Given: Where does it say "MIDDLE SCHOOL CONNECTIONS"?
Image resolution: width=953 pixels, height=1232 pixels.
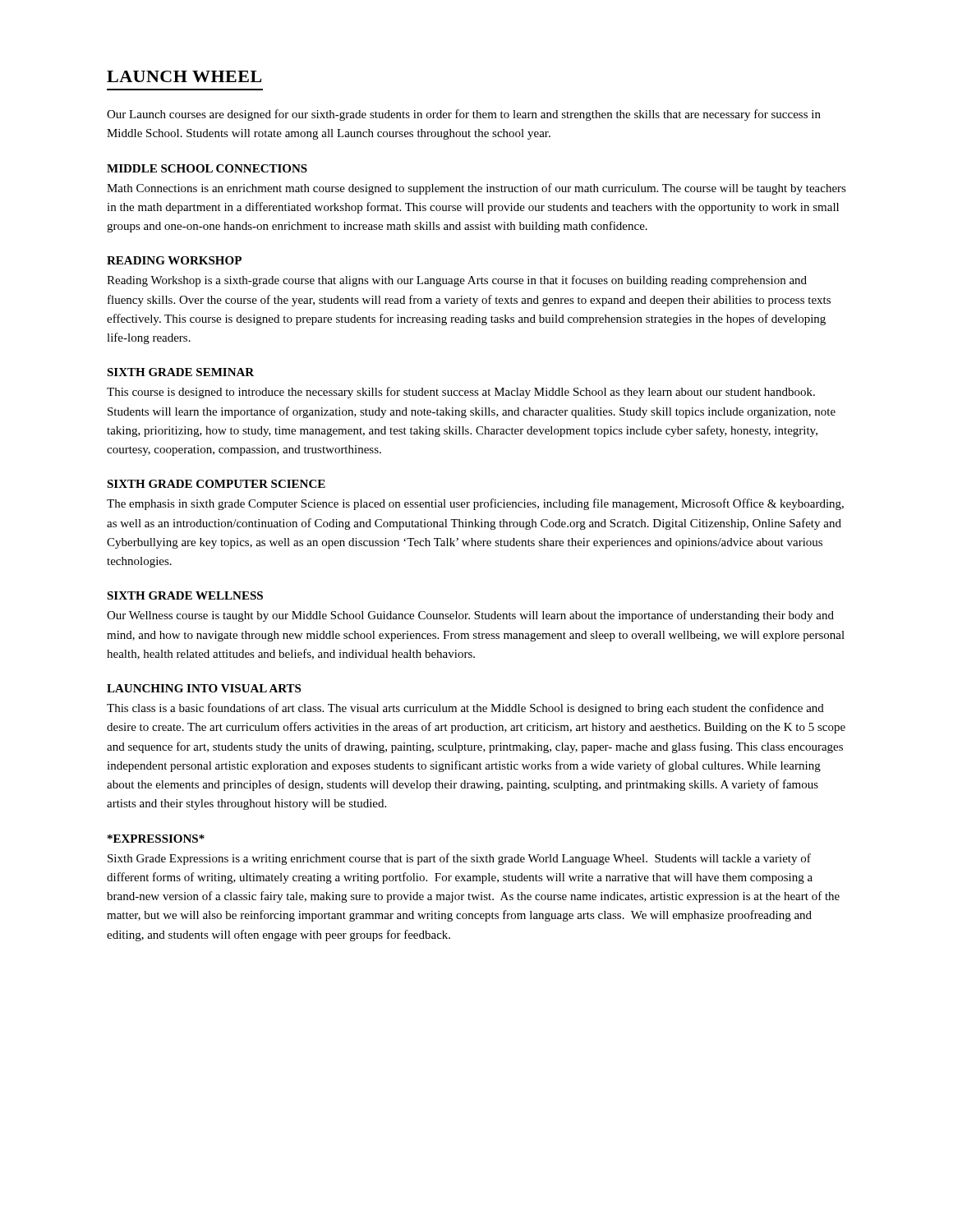Looking at the screenshot, I should click(207, 168).
